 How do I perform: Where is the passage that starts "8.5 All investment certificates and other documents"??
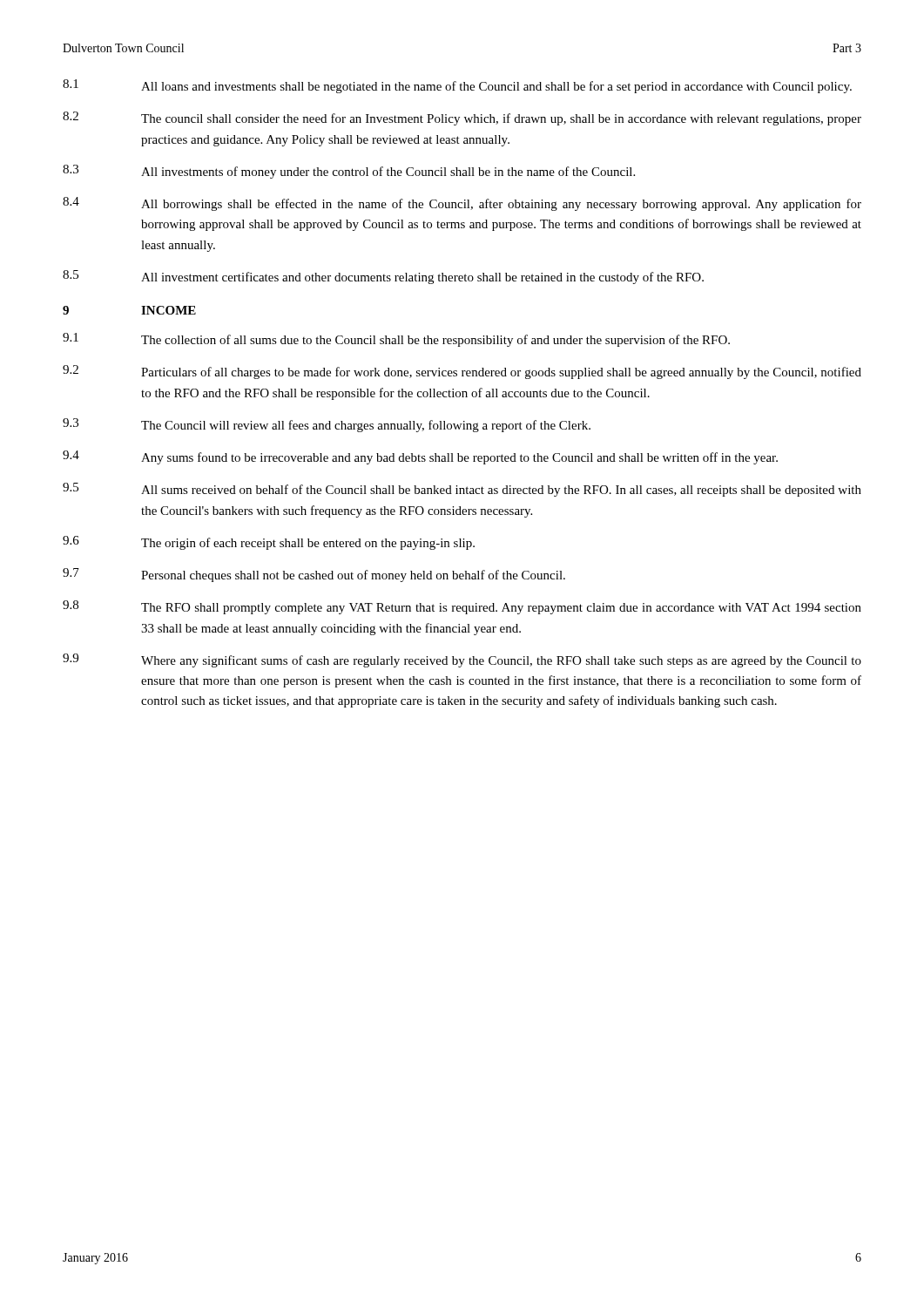[462, 277]
